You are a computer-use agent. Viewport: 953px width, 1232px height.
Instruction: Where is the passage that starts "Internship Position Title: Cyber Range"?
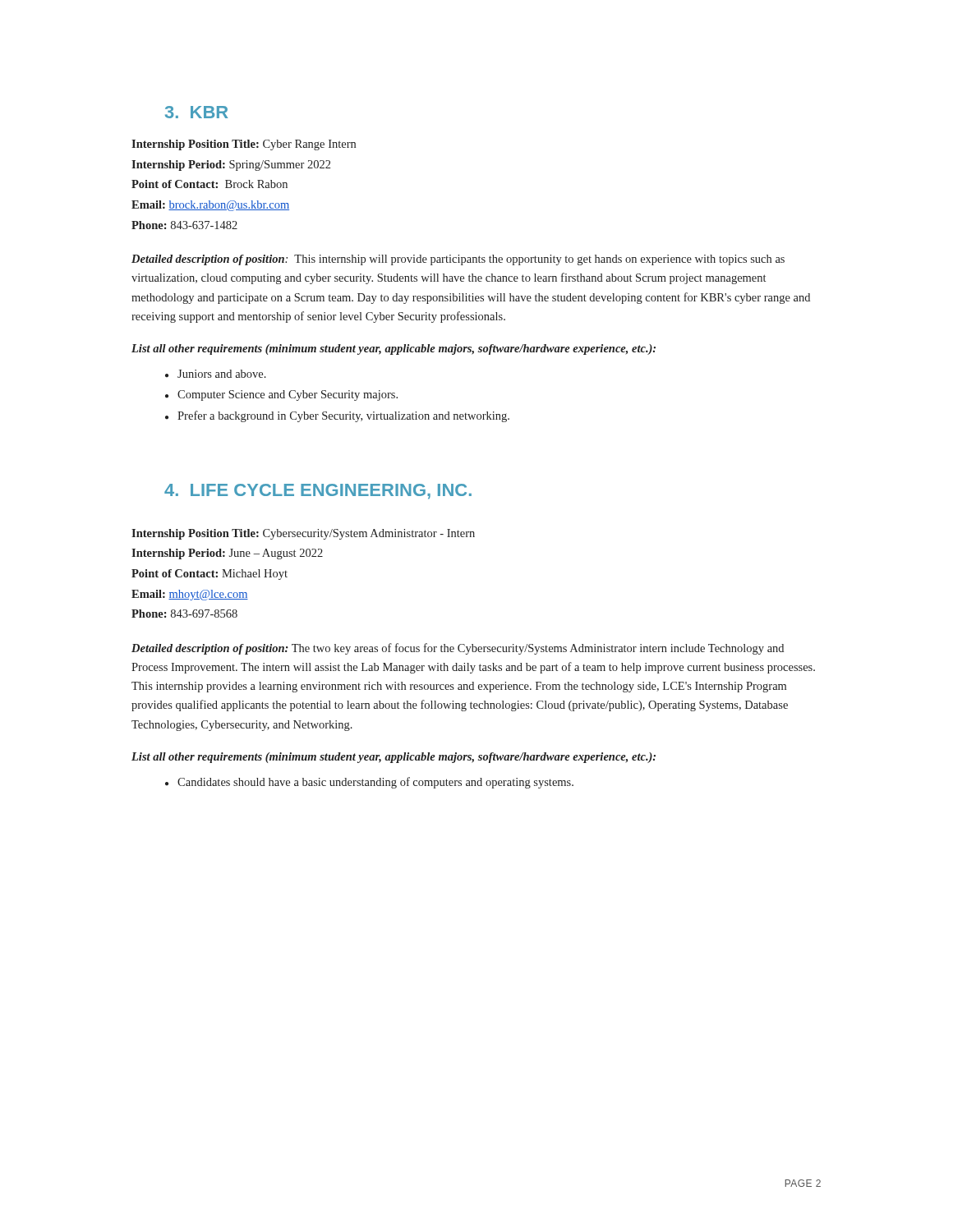click(244, 184)
